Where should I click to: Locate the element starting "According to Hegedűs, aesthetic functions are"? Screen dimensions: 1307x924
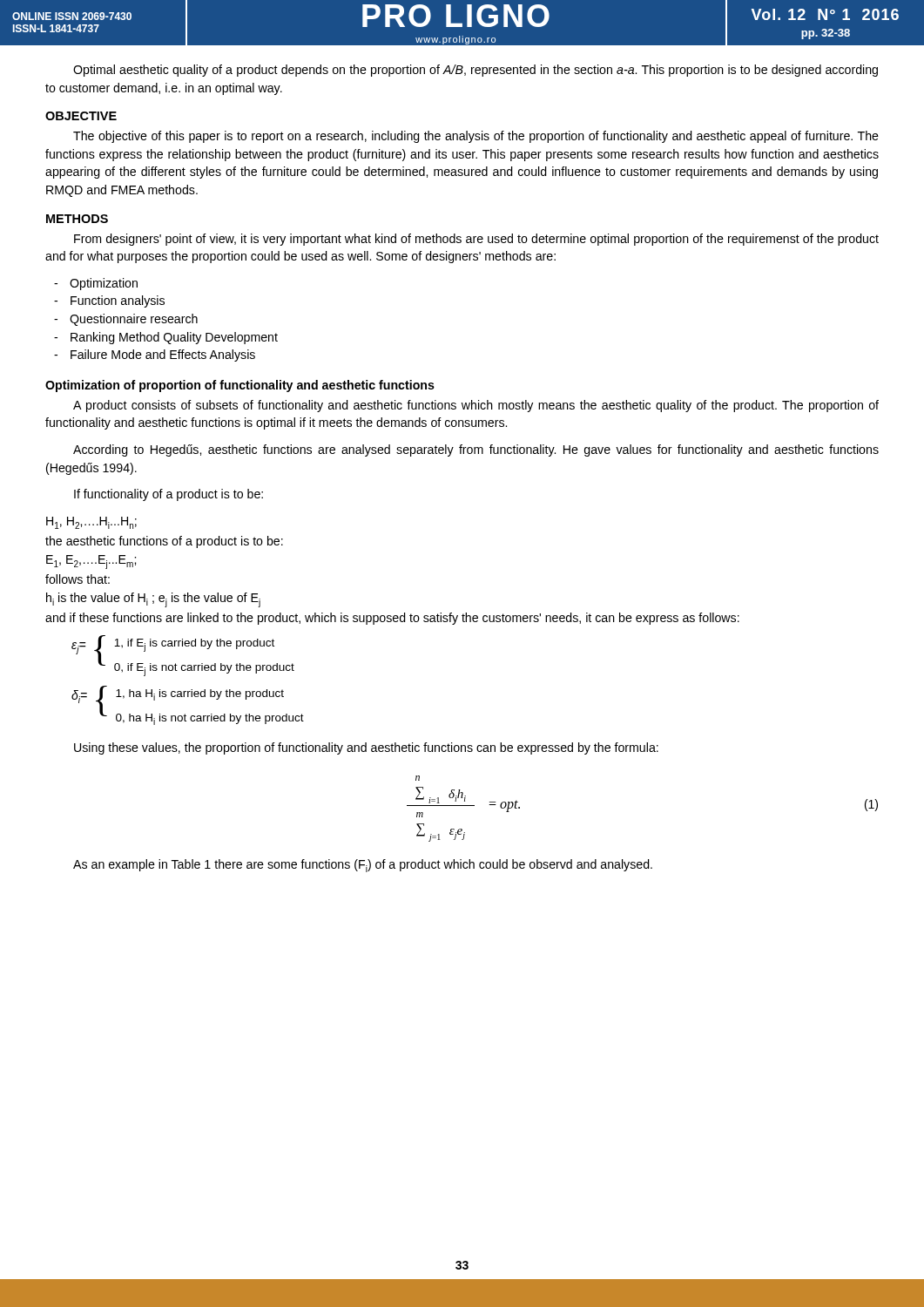[x=462, y=458]
